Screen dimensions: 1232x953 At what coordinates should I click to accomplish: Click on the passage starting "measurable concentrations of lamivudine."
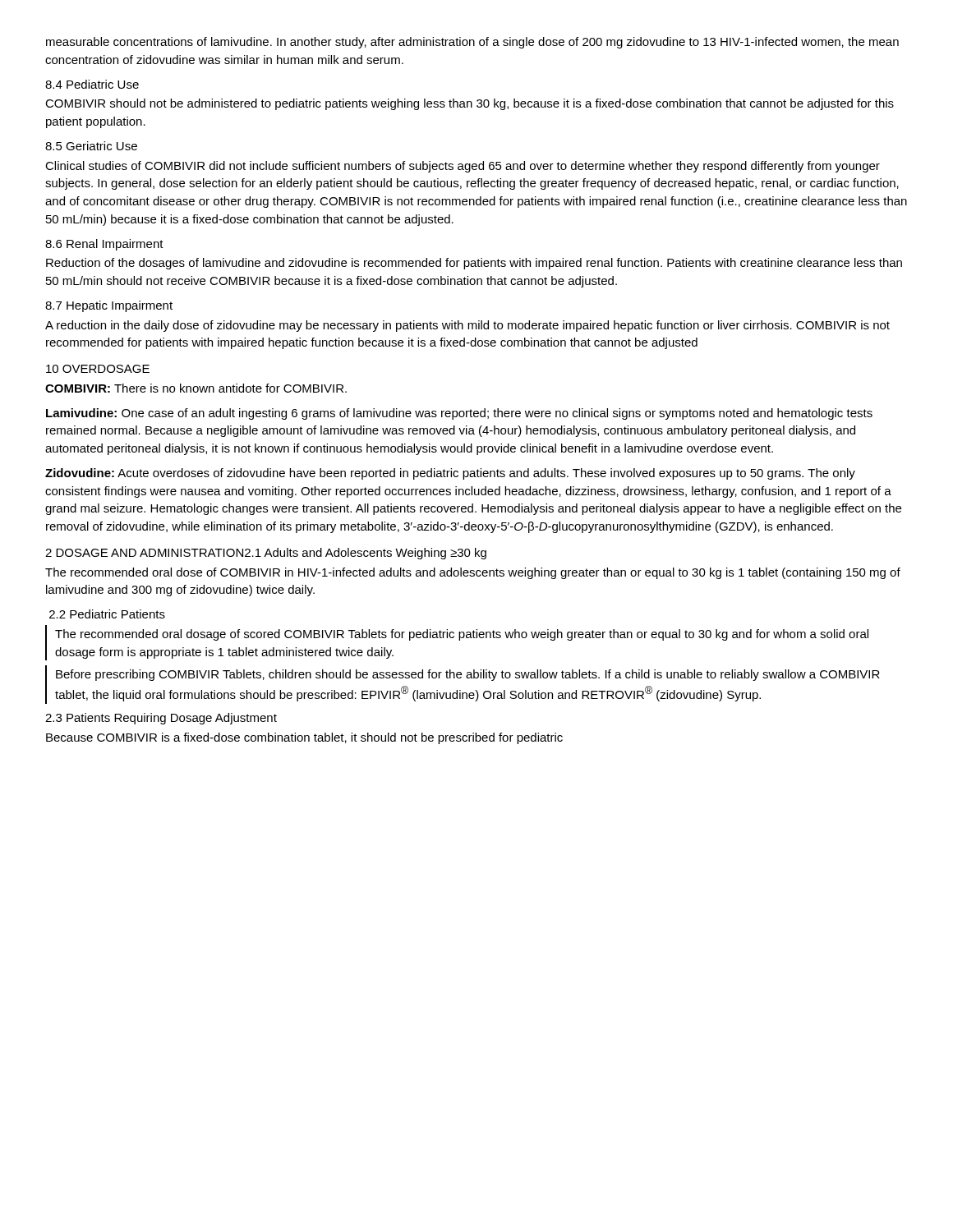472,50
